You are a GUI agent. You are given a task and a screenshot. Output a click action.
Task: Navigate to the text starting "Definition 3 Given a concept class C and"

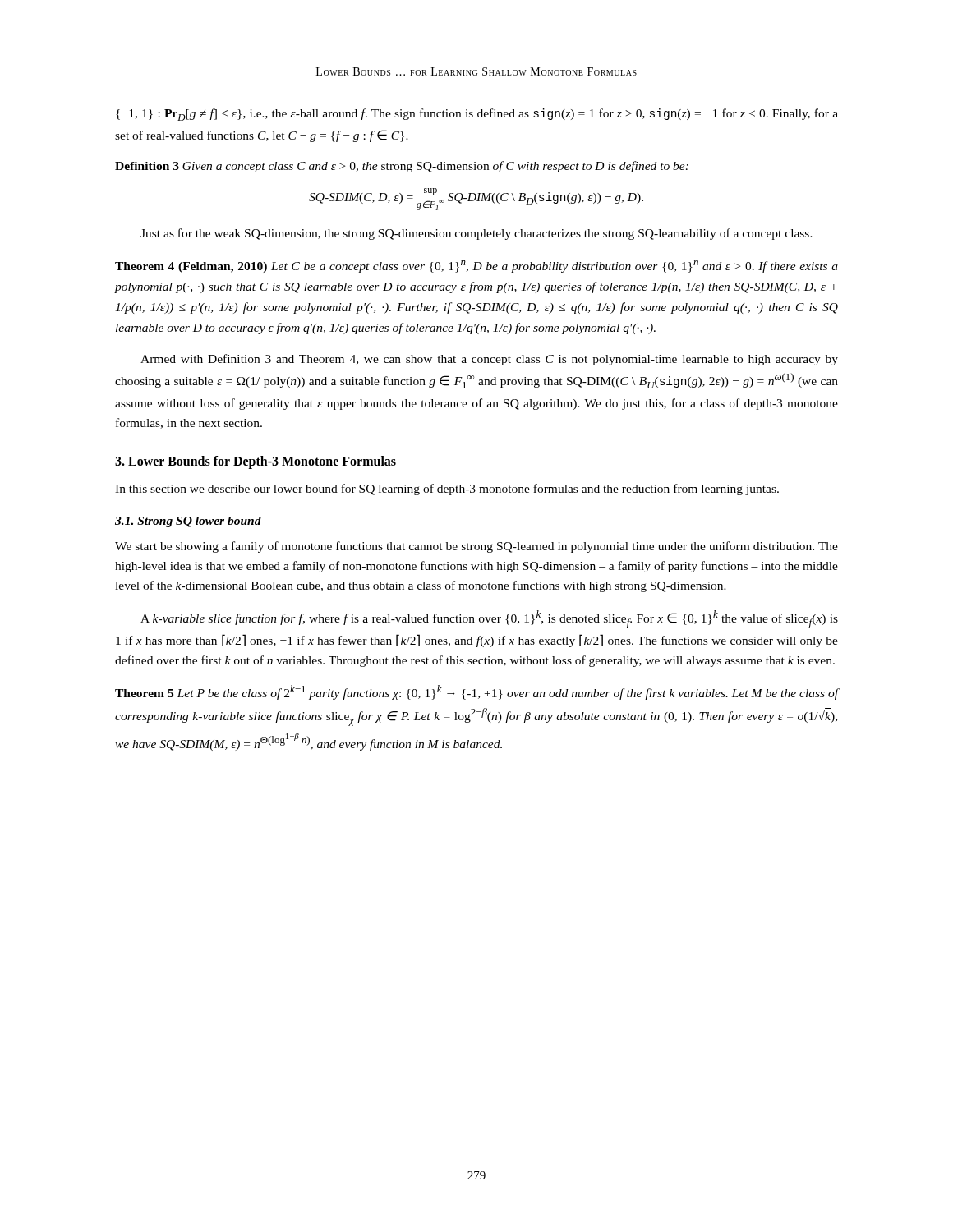click(x=476, y=166)
